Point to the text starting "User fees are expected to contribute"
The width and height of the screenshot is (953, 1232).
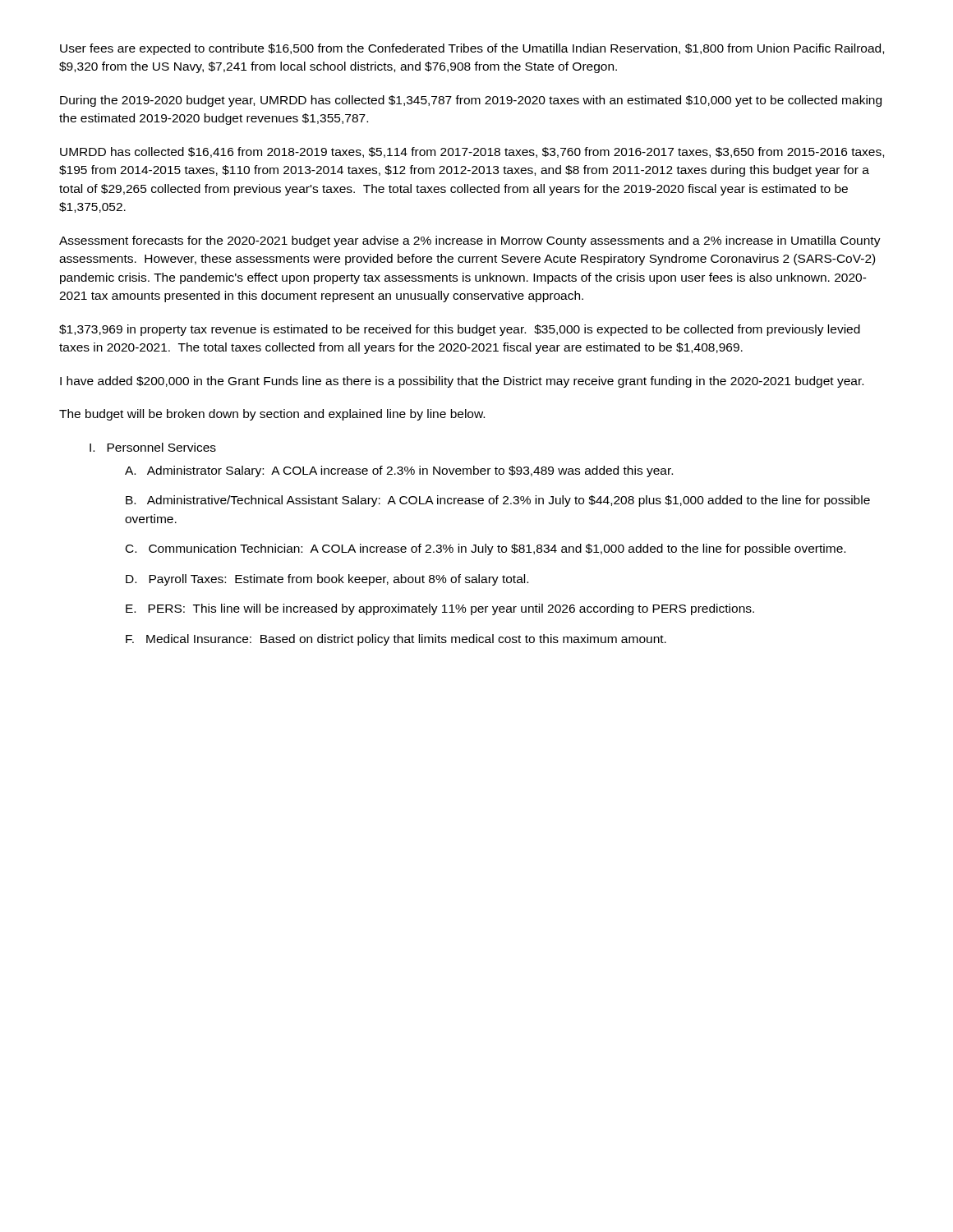pos(472,57)
